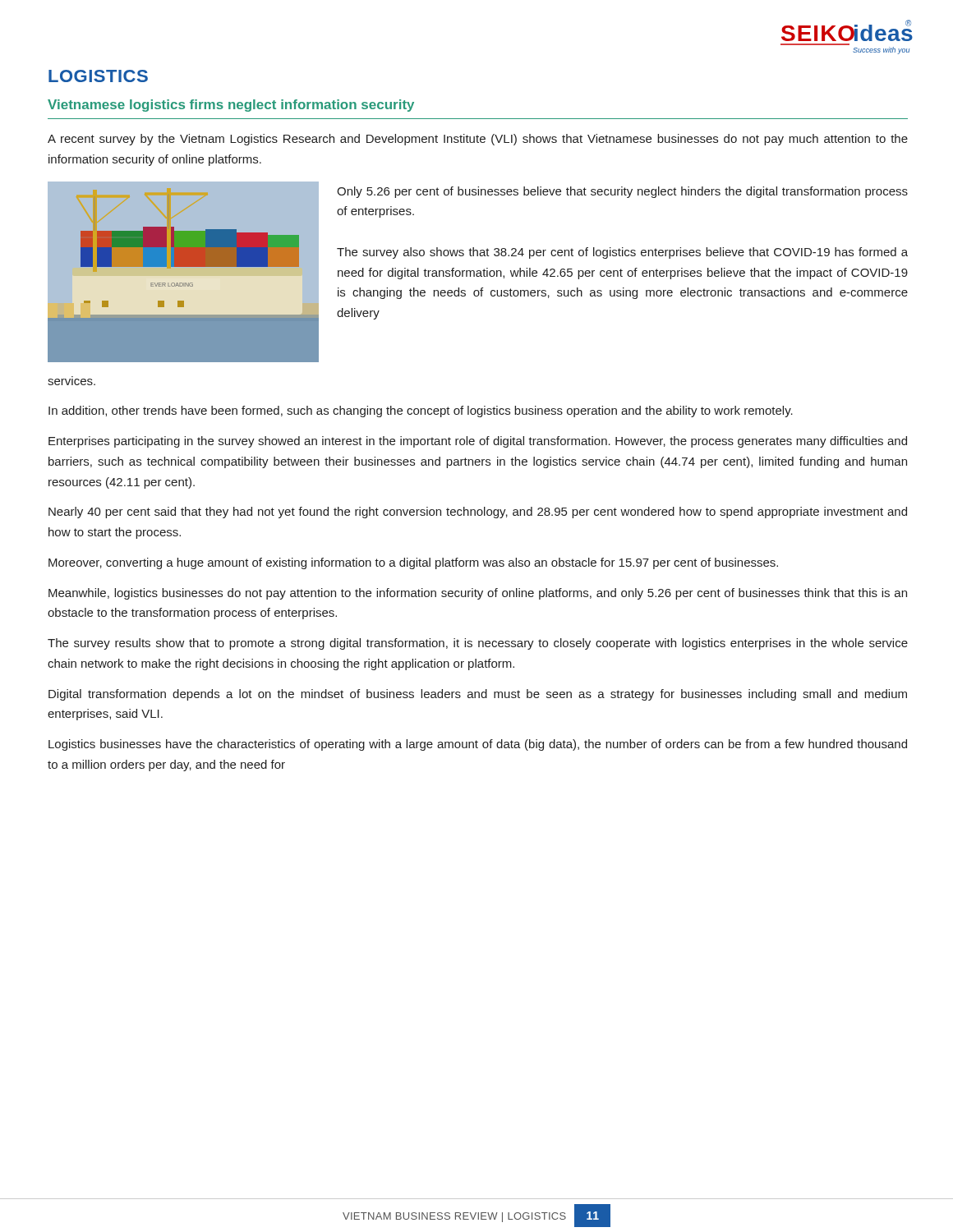This screenshot has width=953, height=1232.
Task: Locate the block of text that opens with "Digital transformation depends a lot"
Action: coord(478,703)
